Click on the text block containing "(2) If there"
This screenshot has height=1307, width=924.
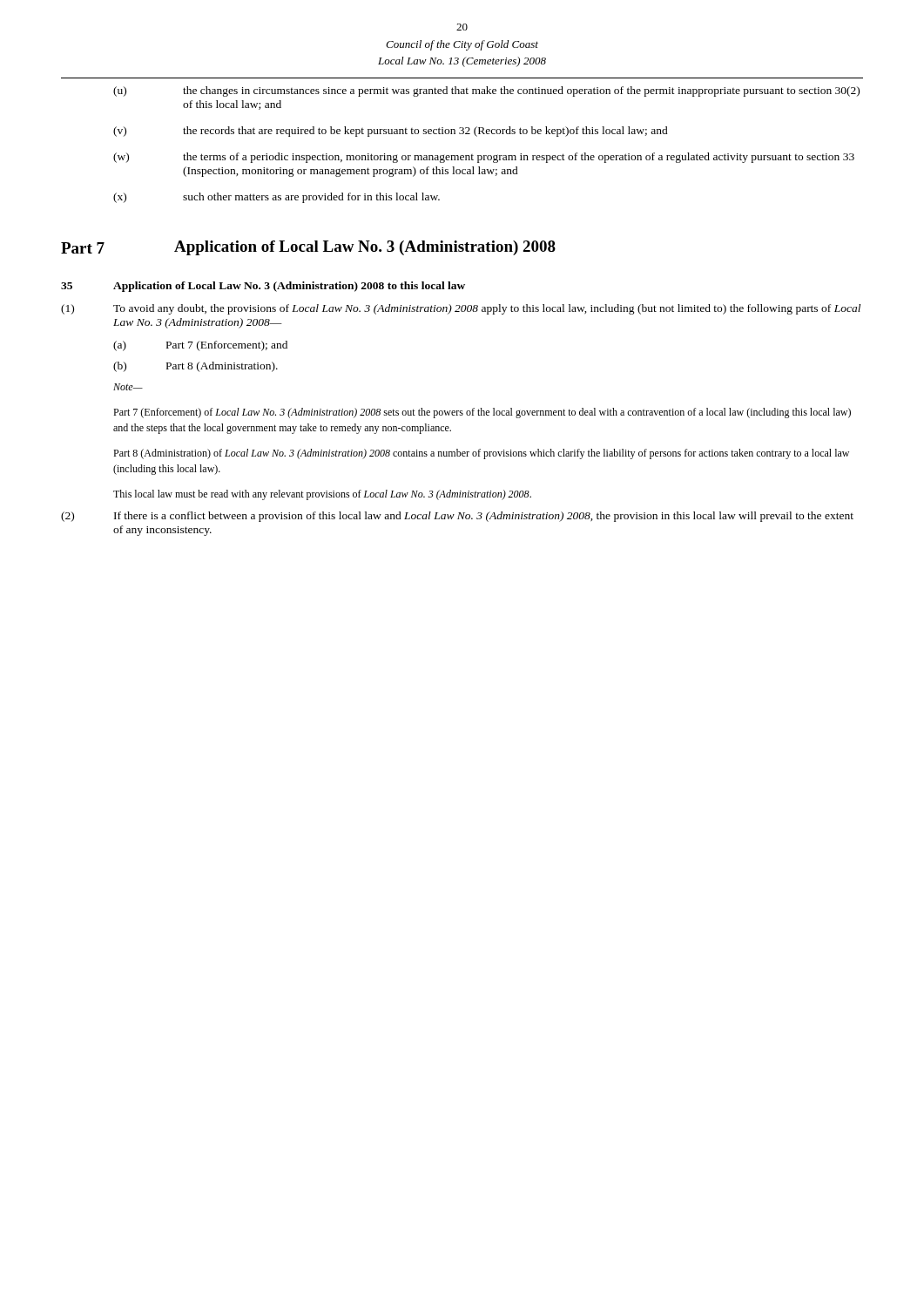(462, 523)
